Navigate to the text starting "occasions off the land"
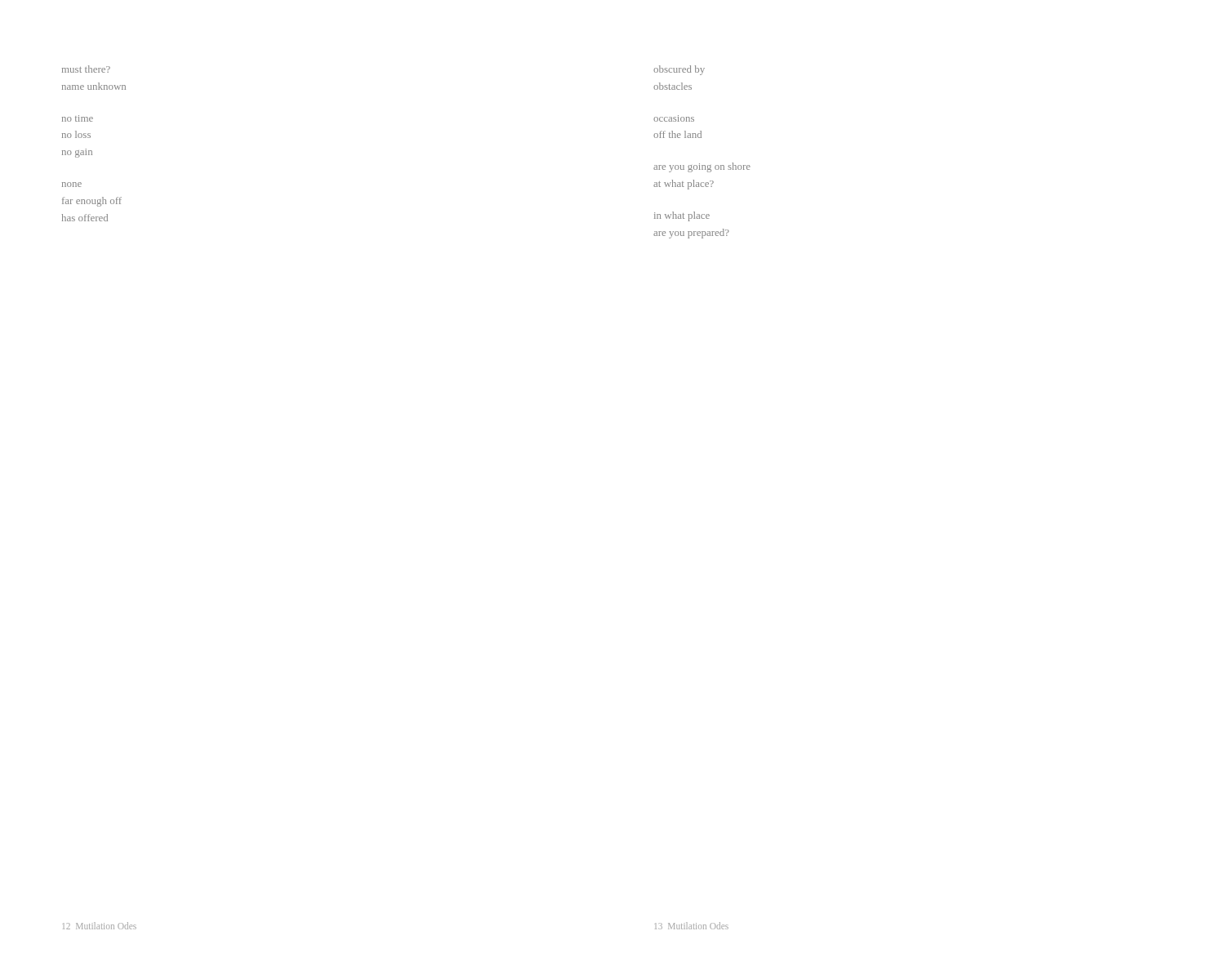 point(674,118)
